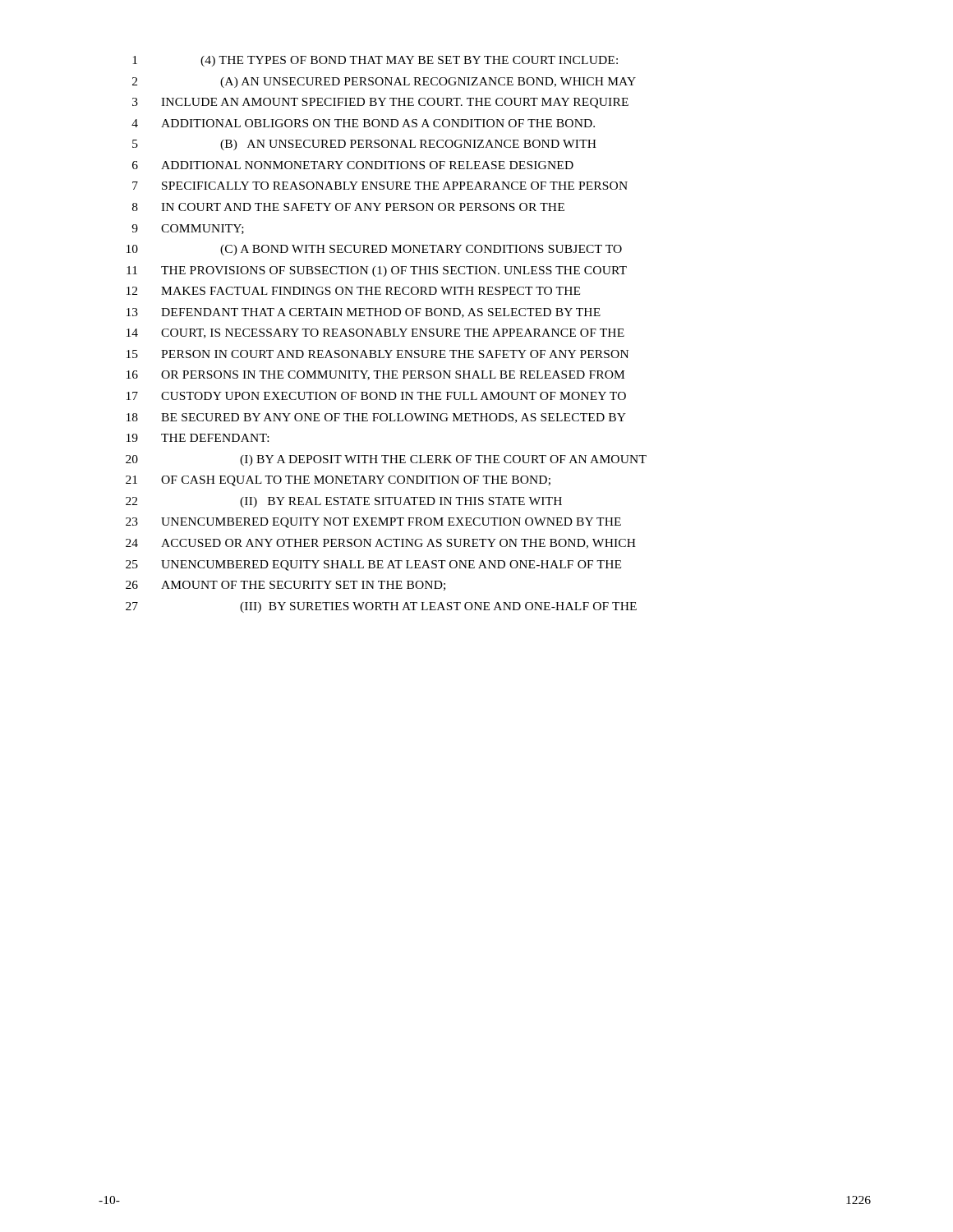Find the element starting "12 MAKES FACTUAL FINDINGS ON THE RECORD WITH"

coord(485,291)
